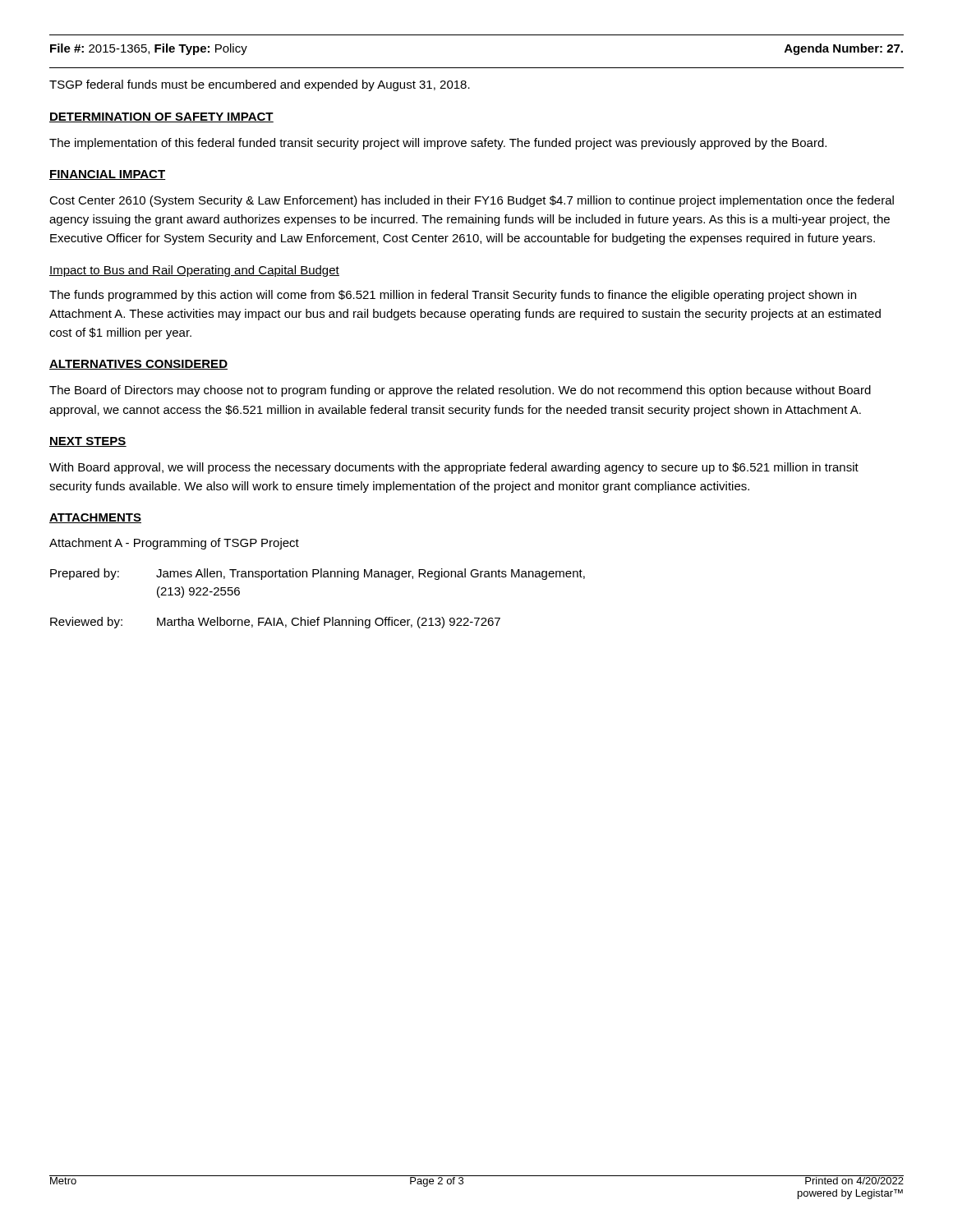Screen dimensions: 1232x953
Task: Click on the section header with the text "FINANCIAL IMPACT"
Action: (107, 174)
